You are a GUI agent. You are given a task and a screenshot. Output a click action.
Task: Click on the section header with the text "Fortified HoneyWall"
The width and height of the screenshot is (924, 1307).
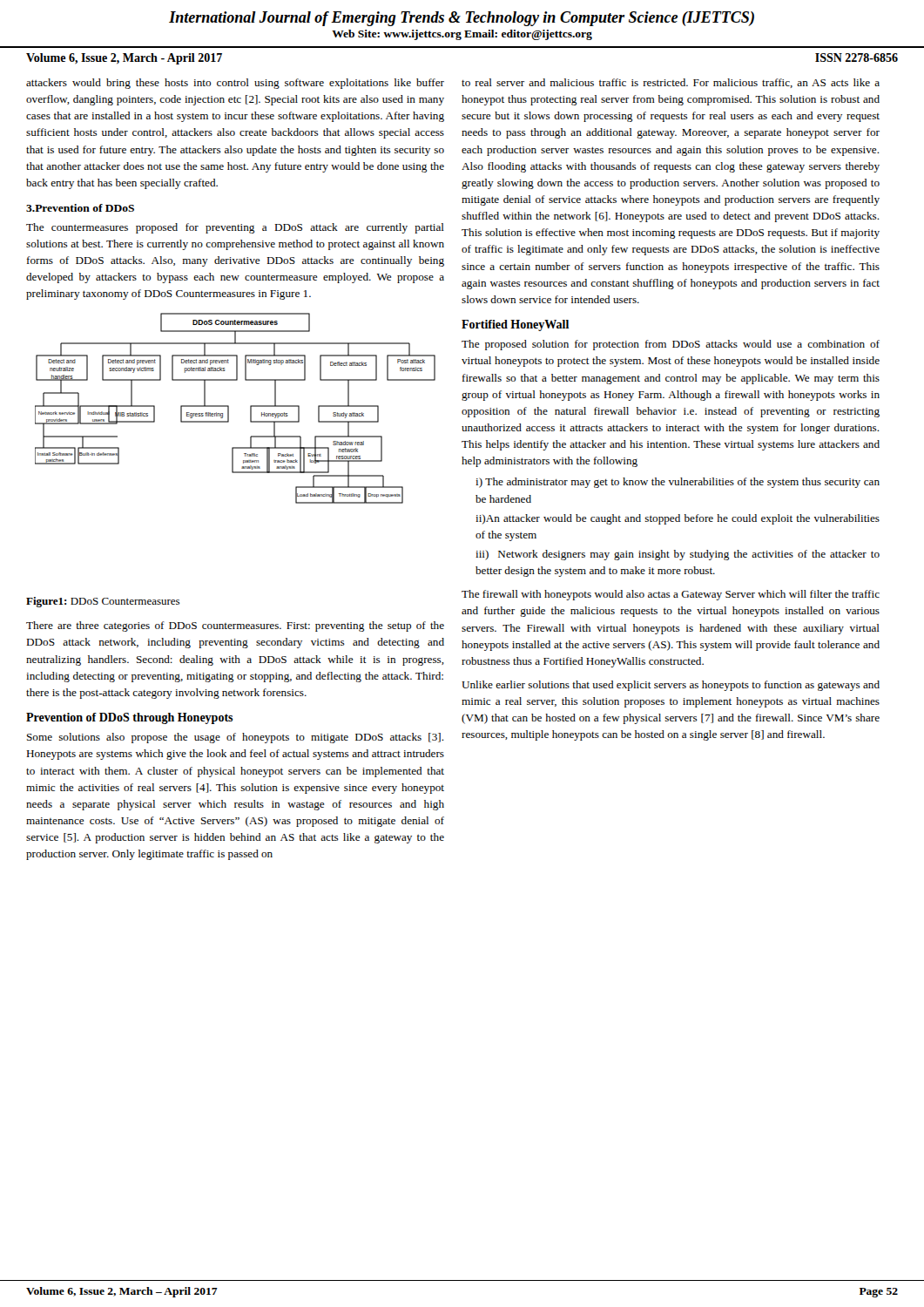[515, 325]
